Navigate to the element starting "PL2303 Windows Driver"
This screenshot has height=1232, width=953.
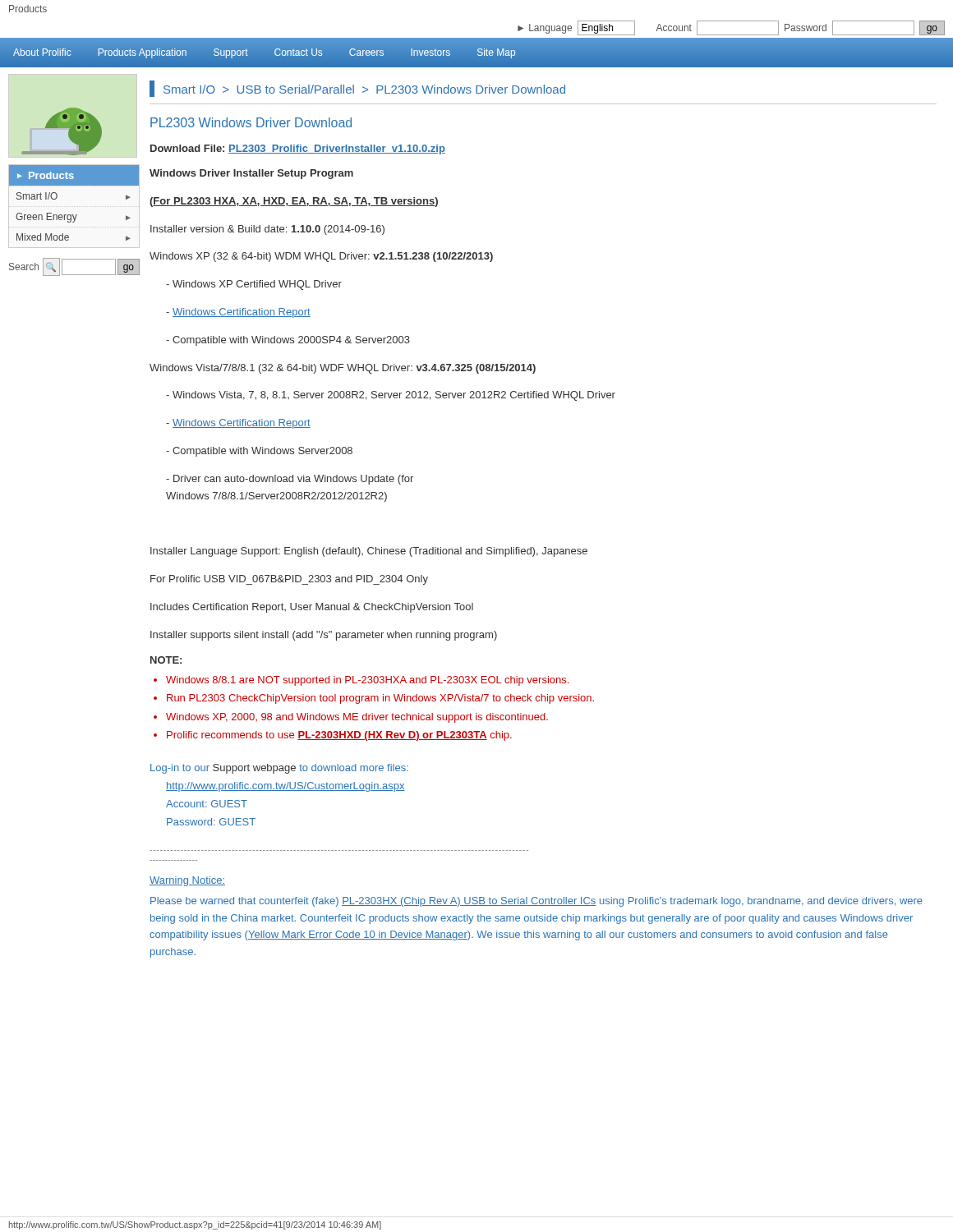(251, 123)
